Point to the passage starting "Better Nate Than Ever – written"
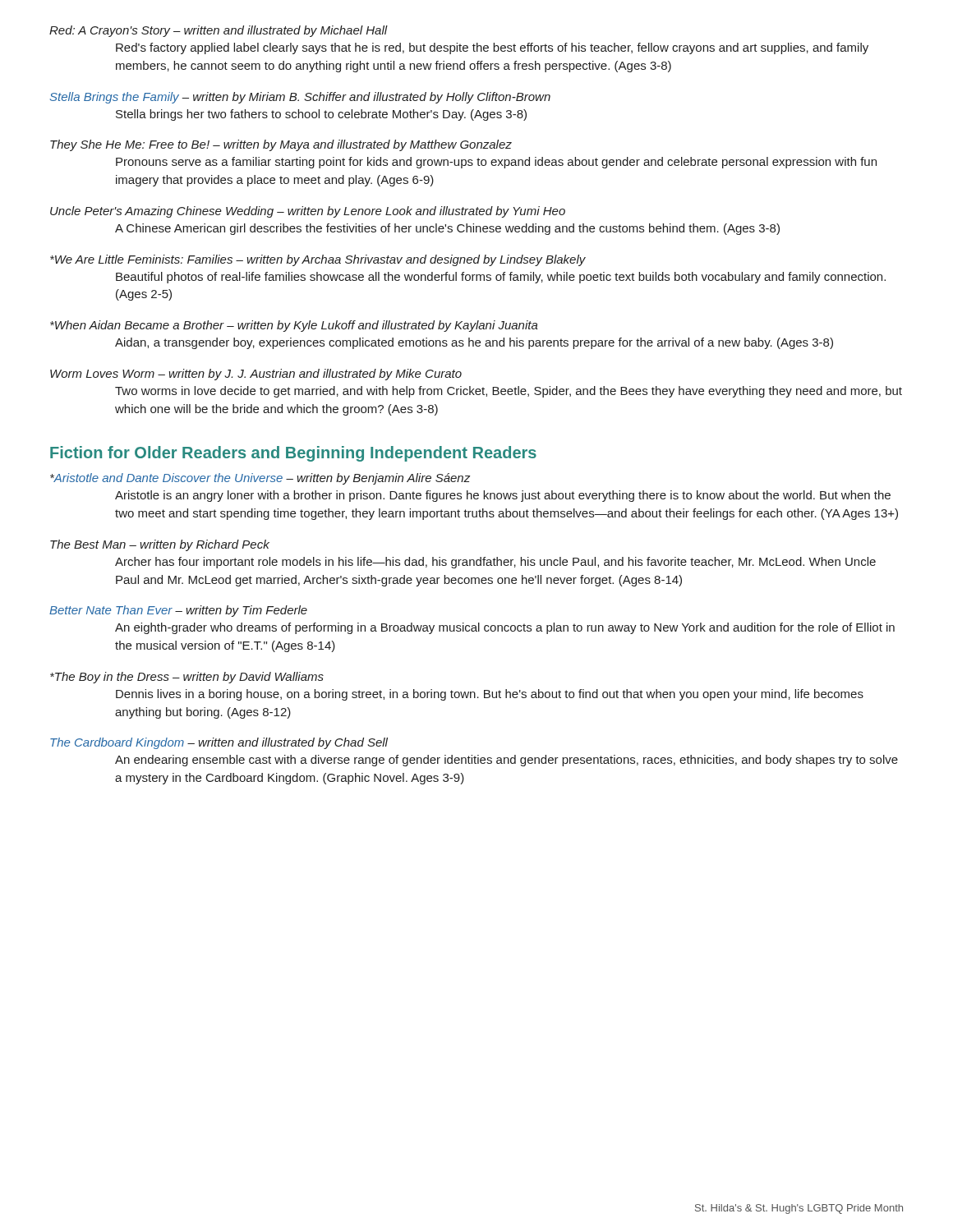The image size is (953, 1232). (x=476, y=629)
